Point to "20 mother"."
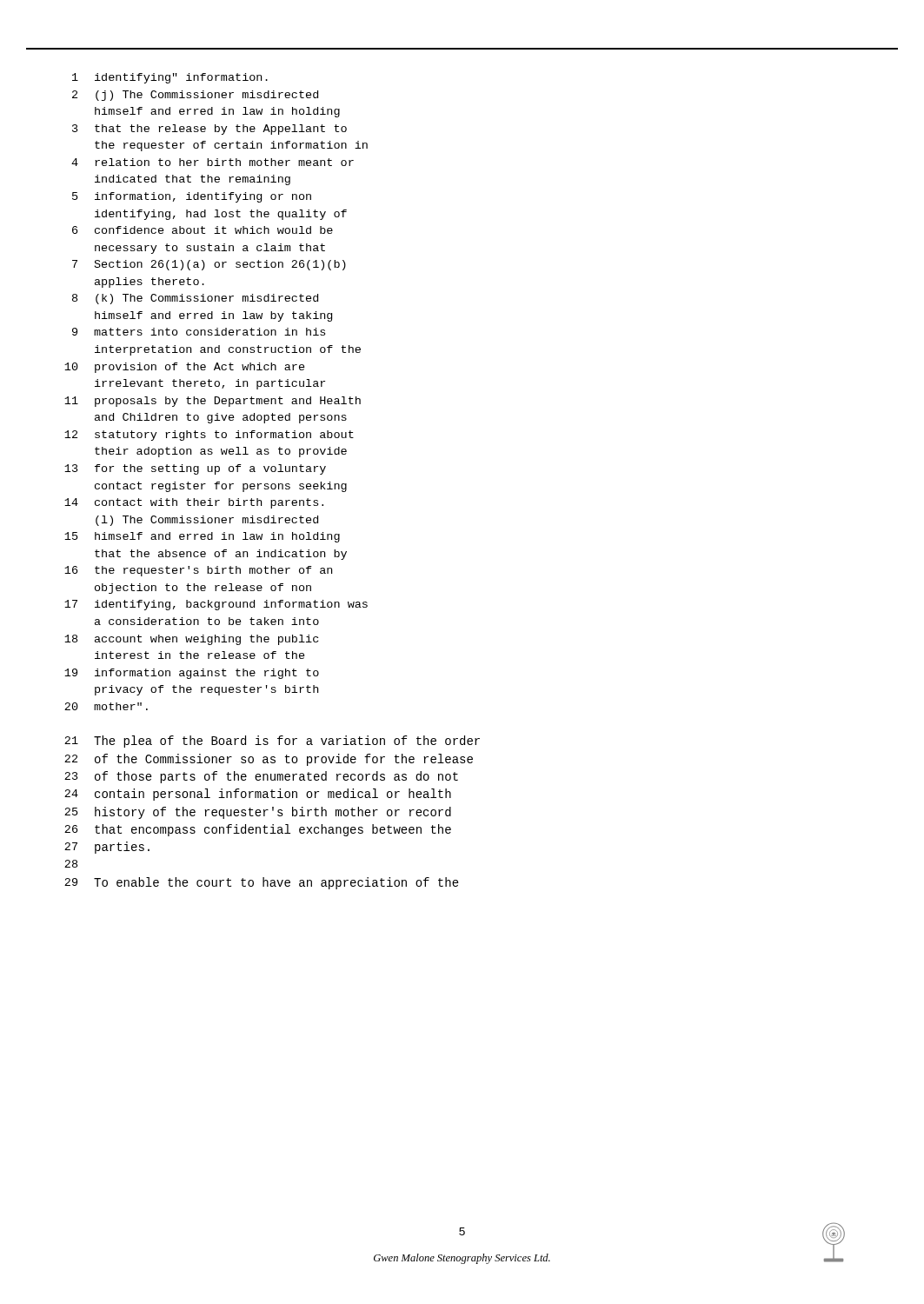The image size is (924, 1304). coord(106,706)
